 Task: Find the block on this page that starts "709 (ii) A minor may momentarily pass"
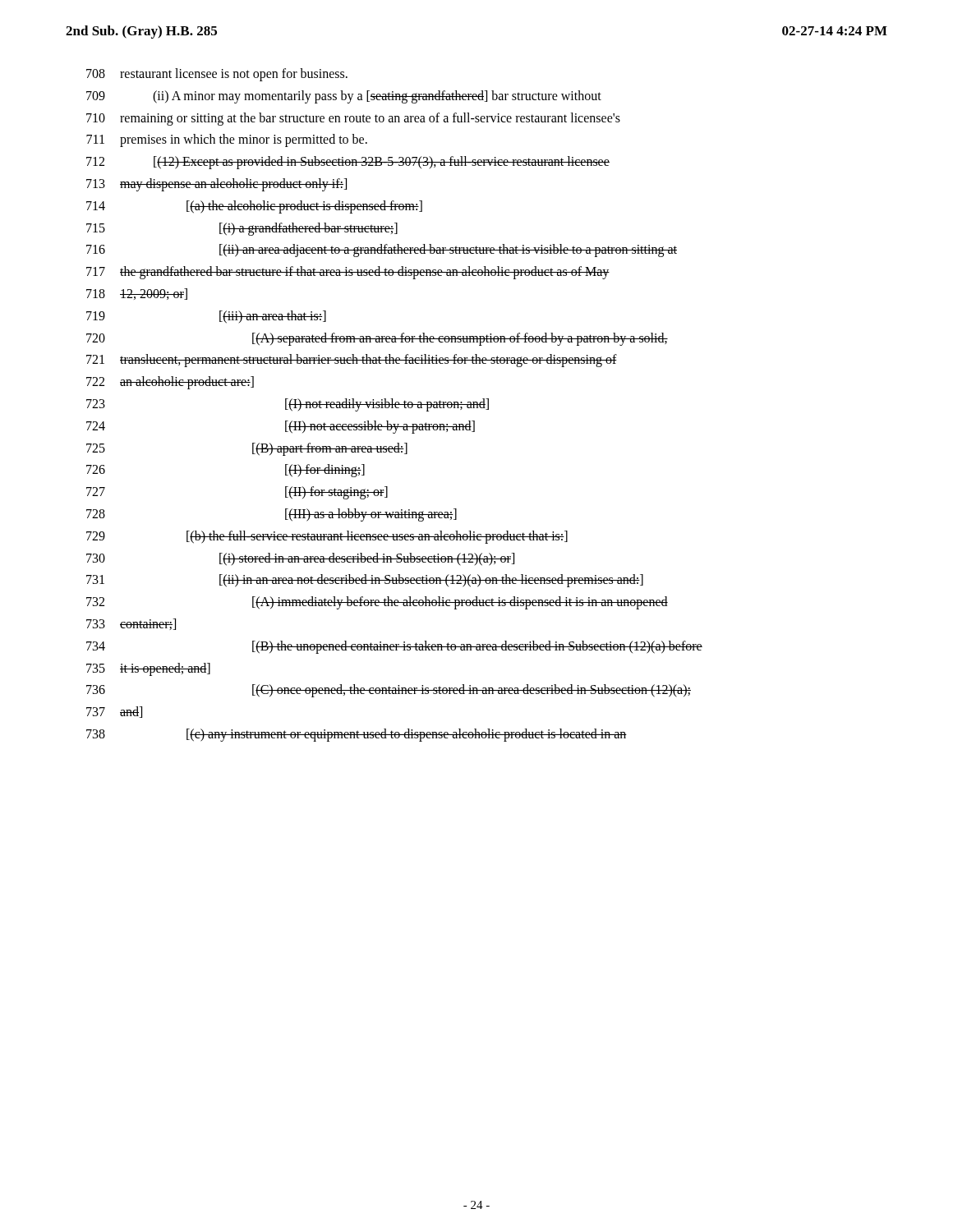coord(476,96)
